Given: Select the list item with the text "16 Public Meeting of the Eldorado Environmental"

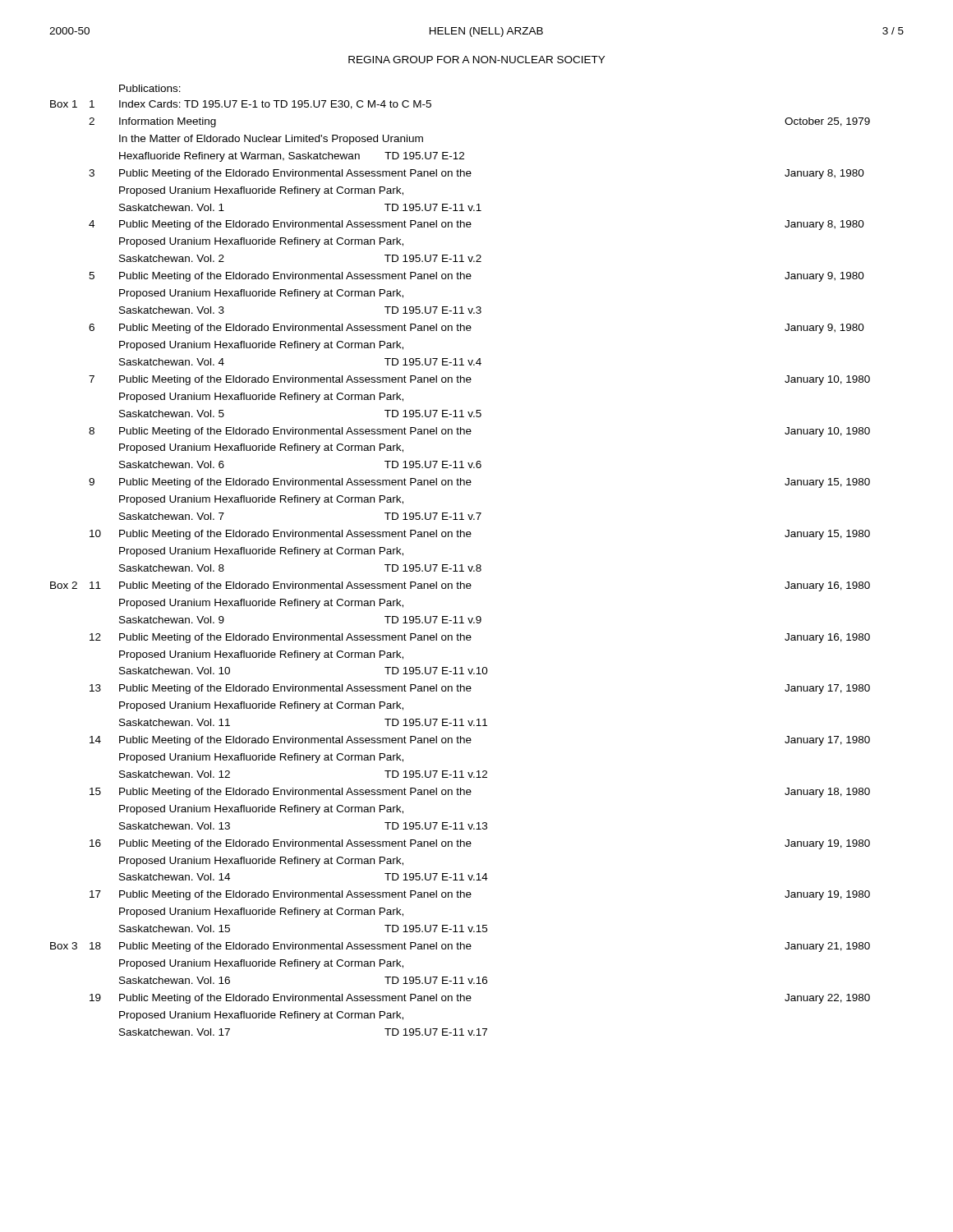Looking at the screenshot, I should click(293, 844).
